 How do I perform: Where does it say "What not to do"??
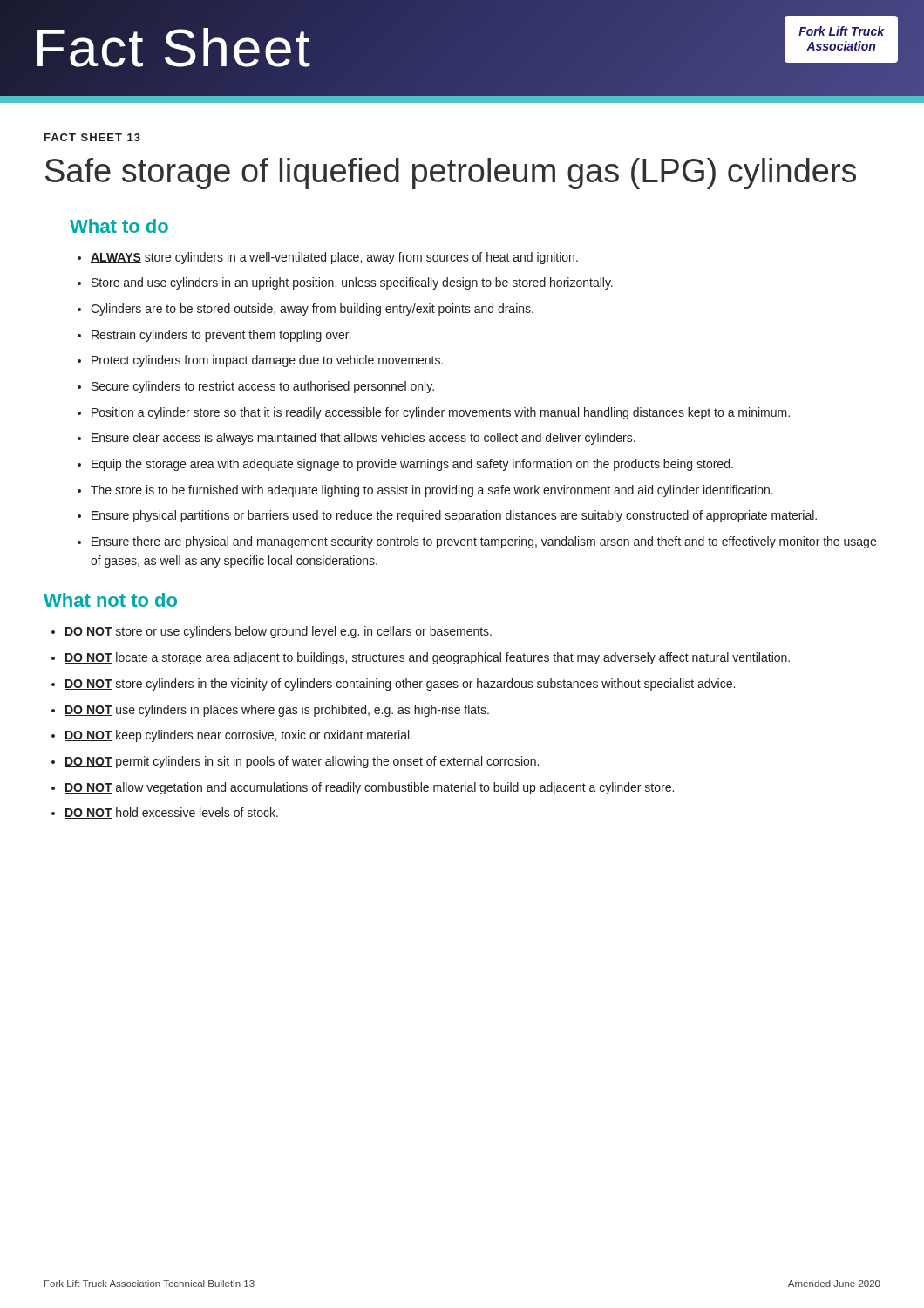[111, 601]
